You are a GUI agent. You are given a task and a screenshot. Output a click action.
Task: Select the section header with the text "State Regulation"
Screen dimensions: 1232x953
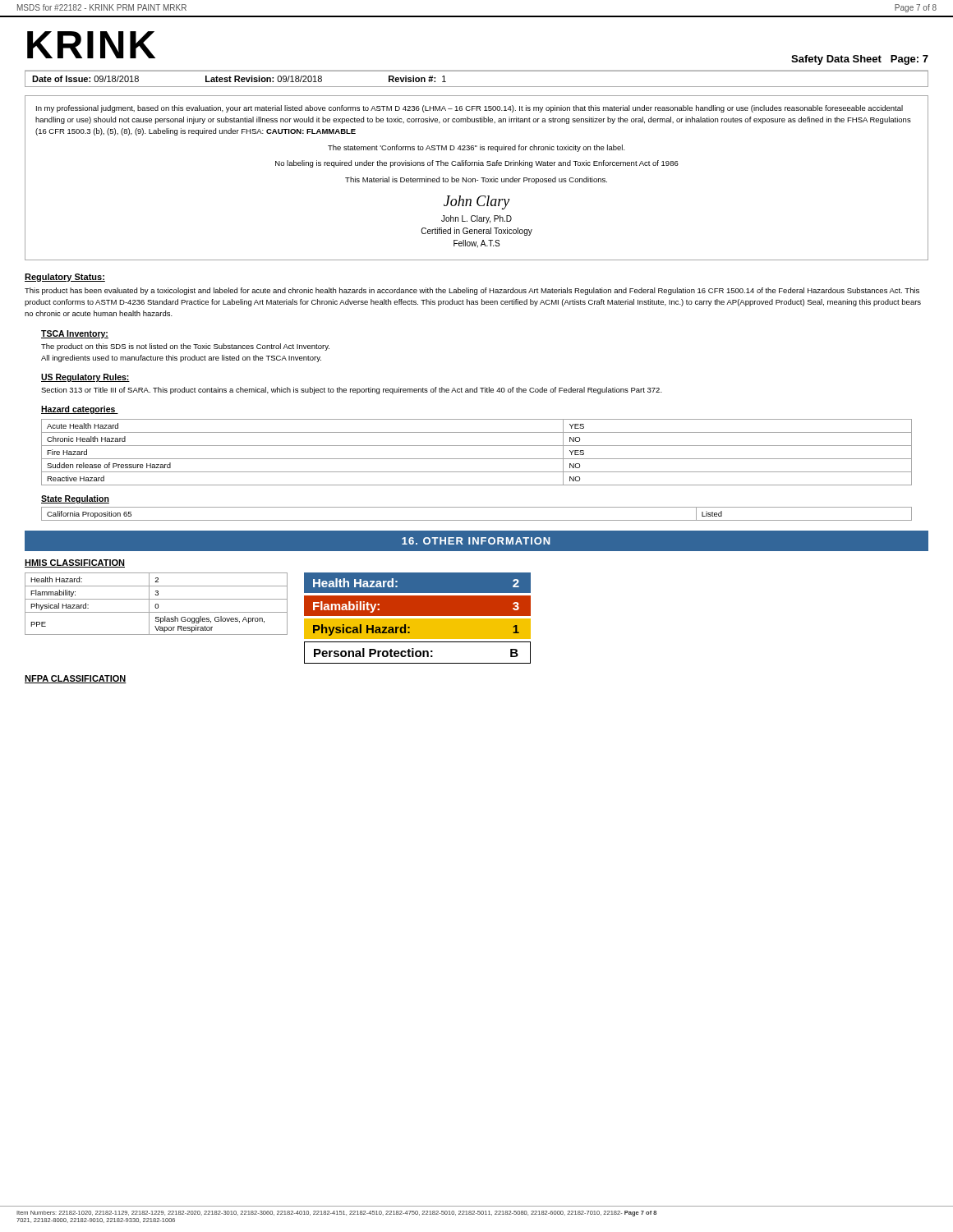[x=75, y=499]
